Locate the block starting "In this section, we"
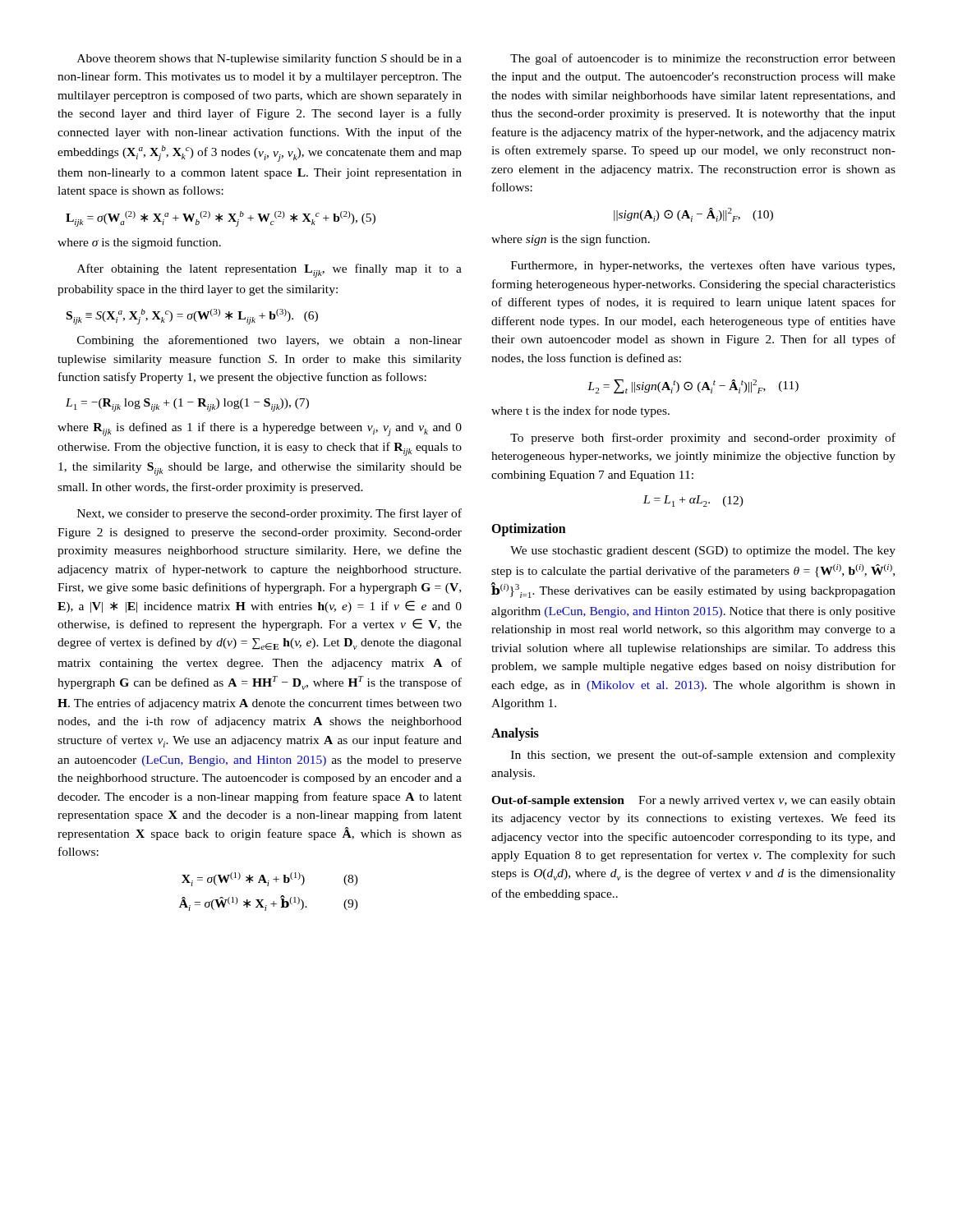 pyautogui.click(x=693, y=763)
